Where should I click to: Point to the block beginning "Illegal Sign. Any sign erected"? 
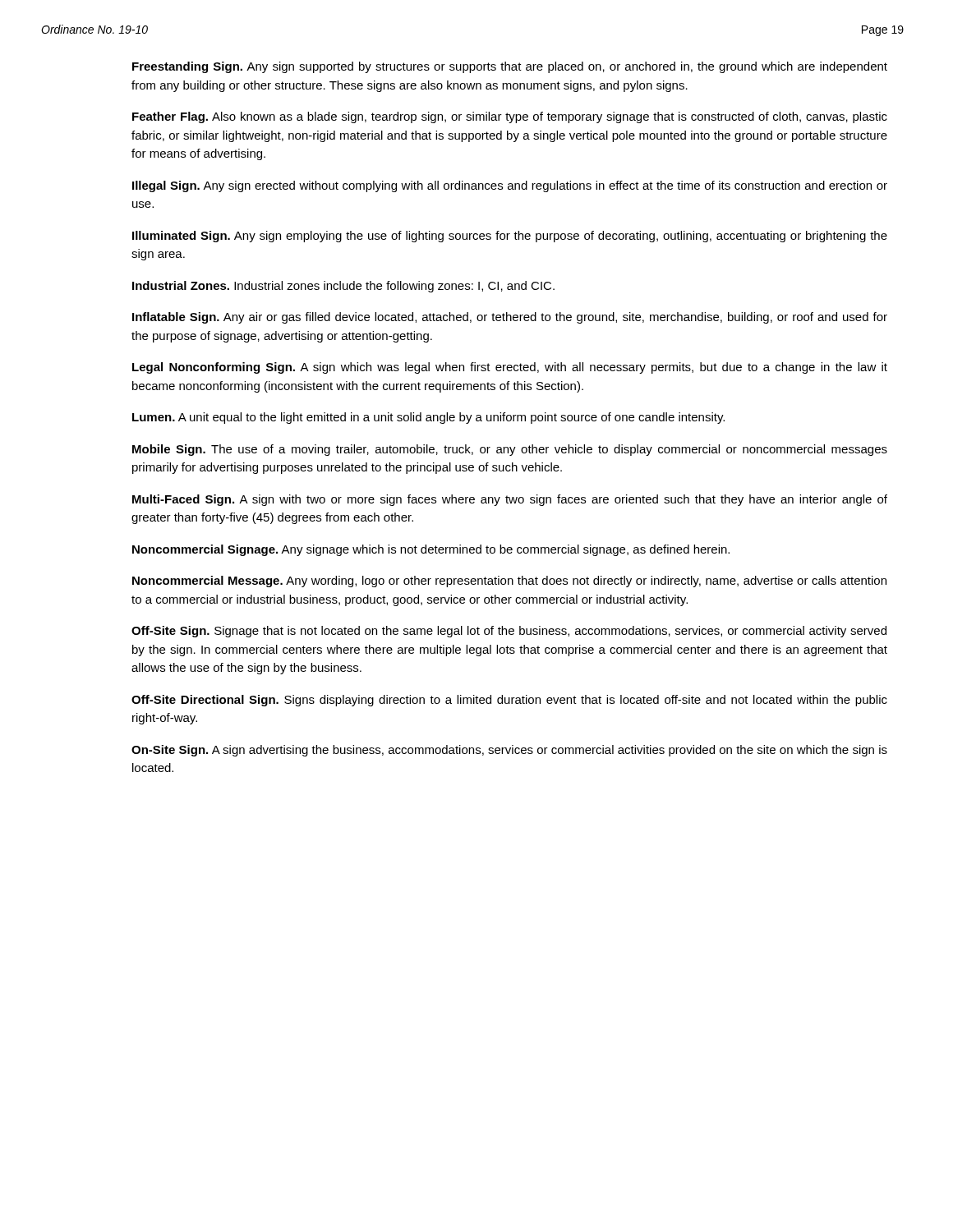pyautogui.click(x=509, y=194)
